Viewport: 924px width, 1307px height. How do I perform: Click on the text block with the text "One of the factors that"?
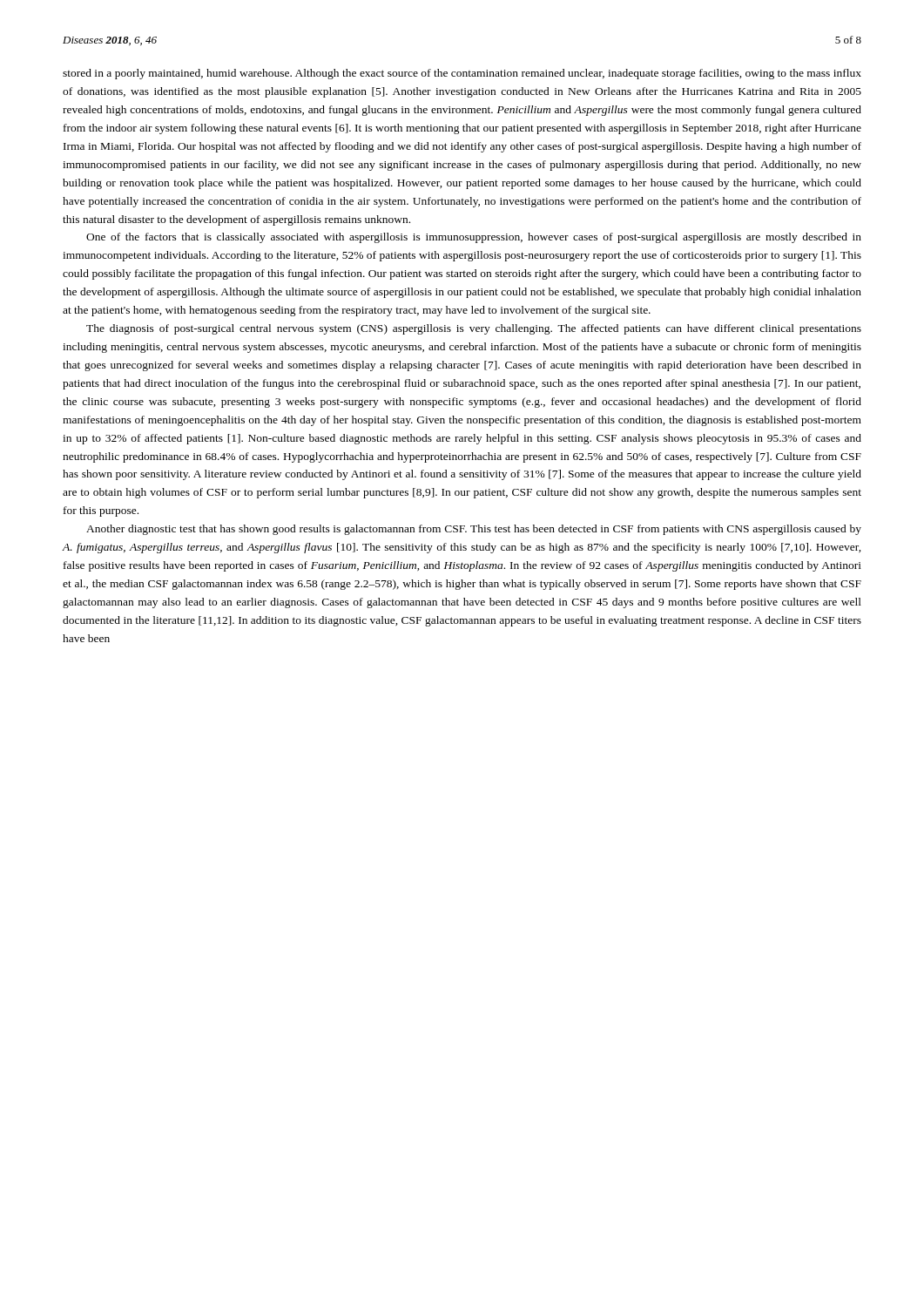click(462, 274)
